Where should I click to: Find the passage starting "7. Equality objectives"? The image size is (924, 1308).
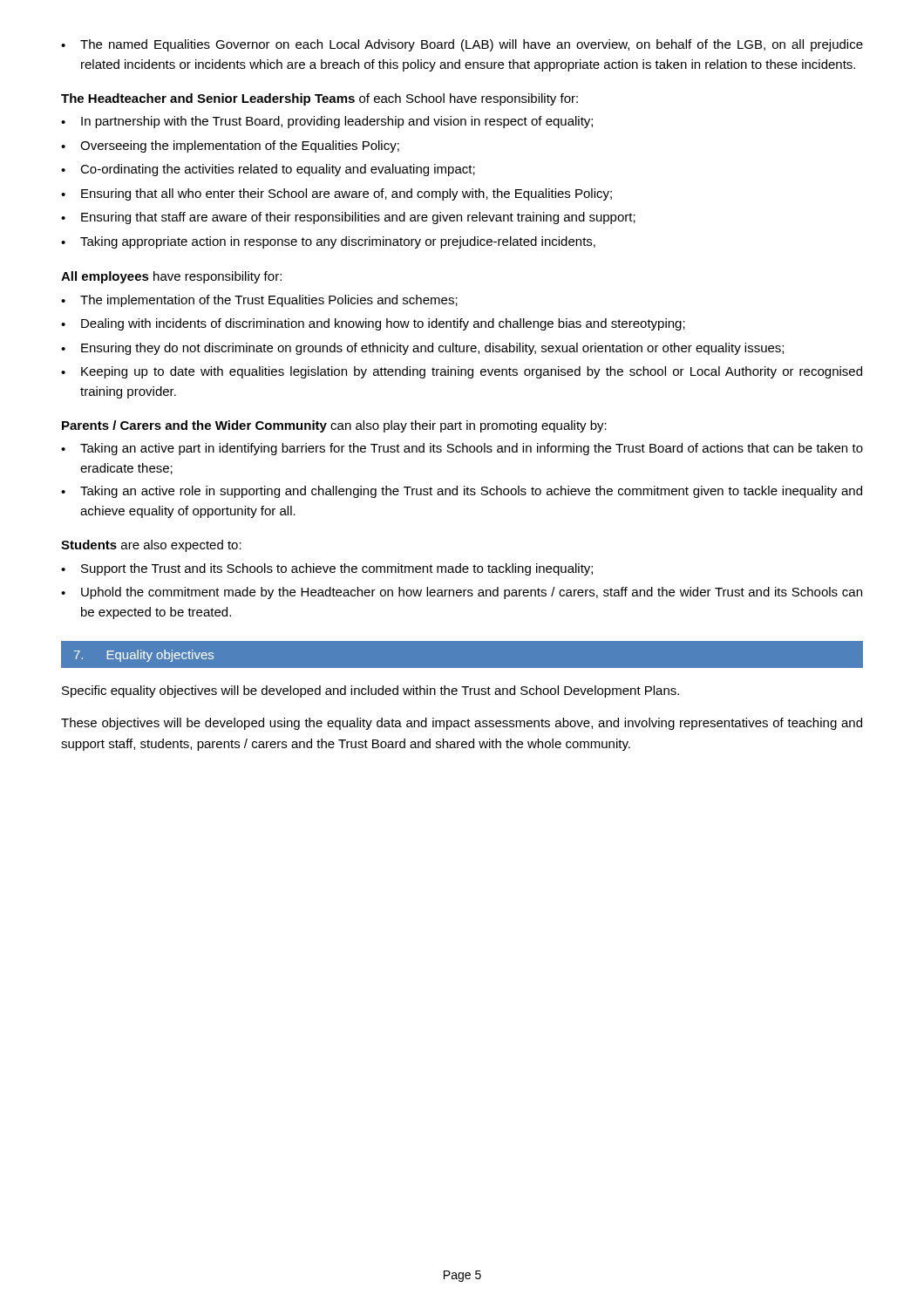(x=144, y=654)
